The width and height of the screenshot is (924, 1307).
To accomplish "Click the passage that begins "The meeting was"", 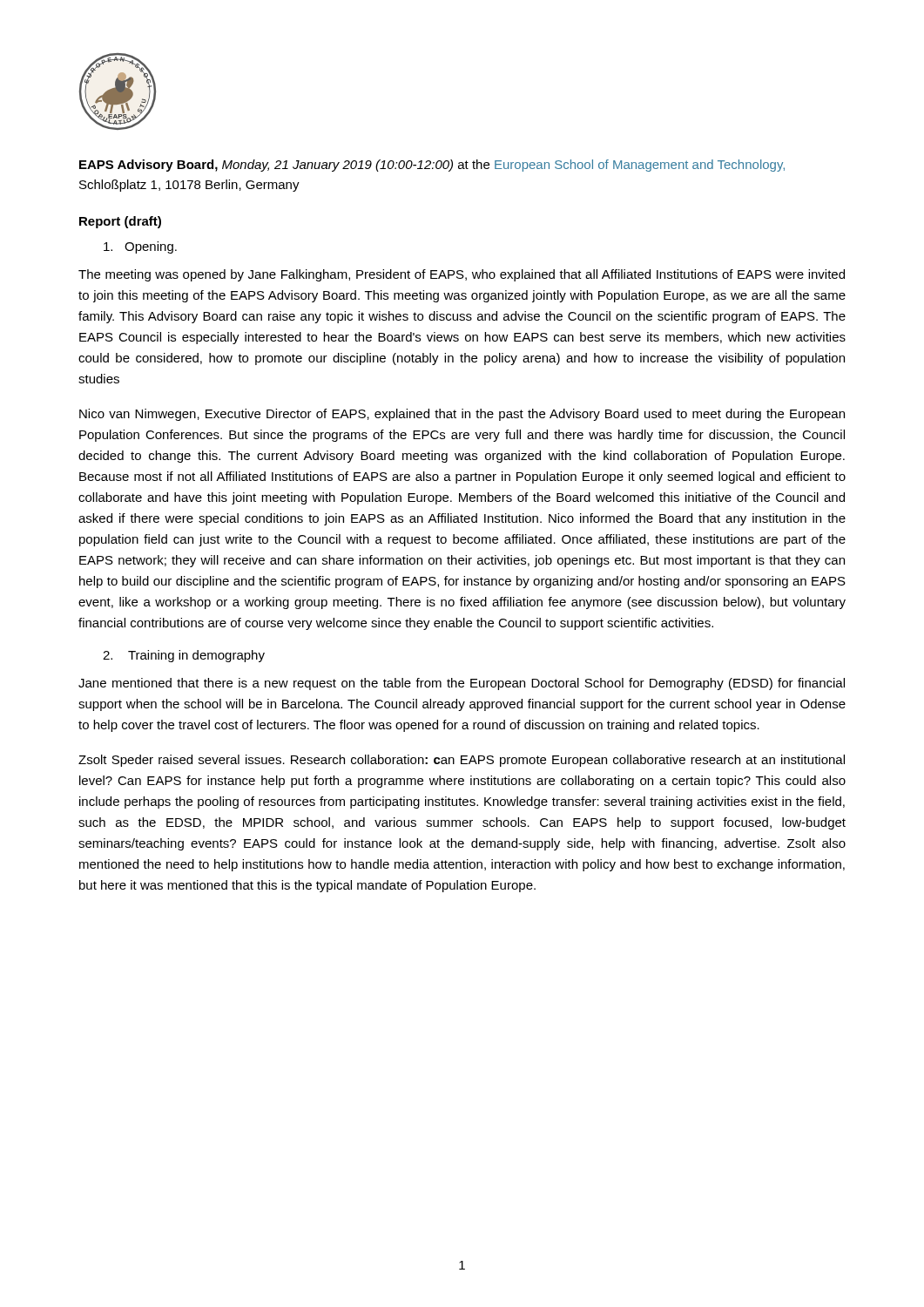I will point(462,326).
